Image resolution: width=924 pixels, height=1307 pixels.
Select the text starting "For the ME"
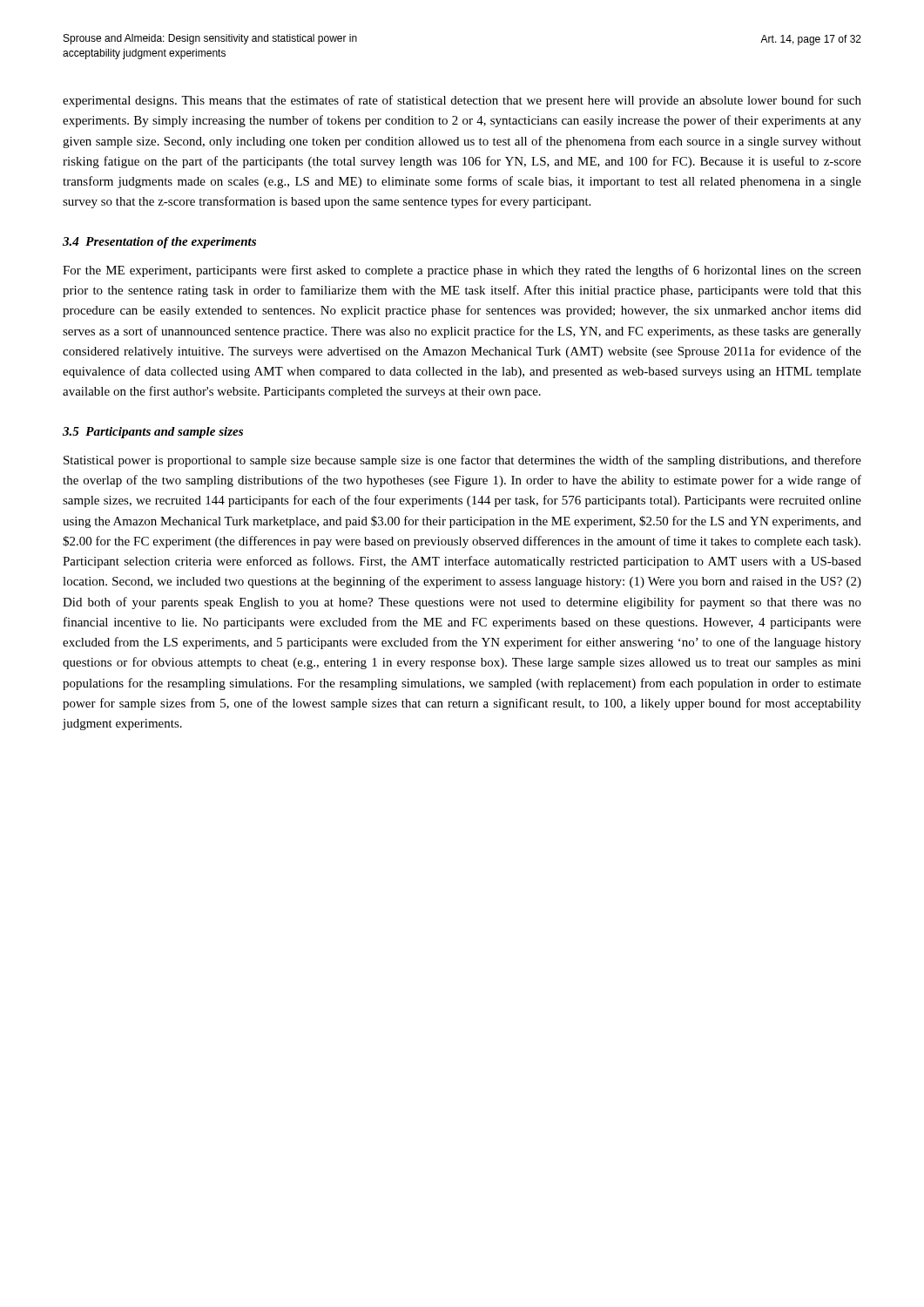click(462, 331)
